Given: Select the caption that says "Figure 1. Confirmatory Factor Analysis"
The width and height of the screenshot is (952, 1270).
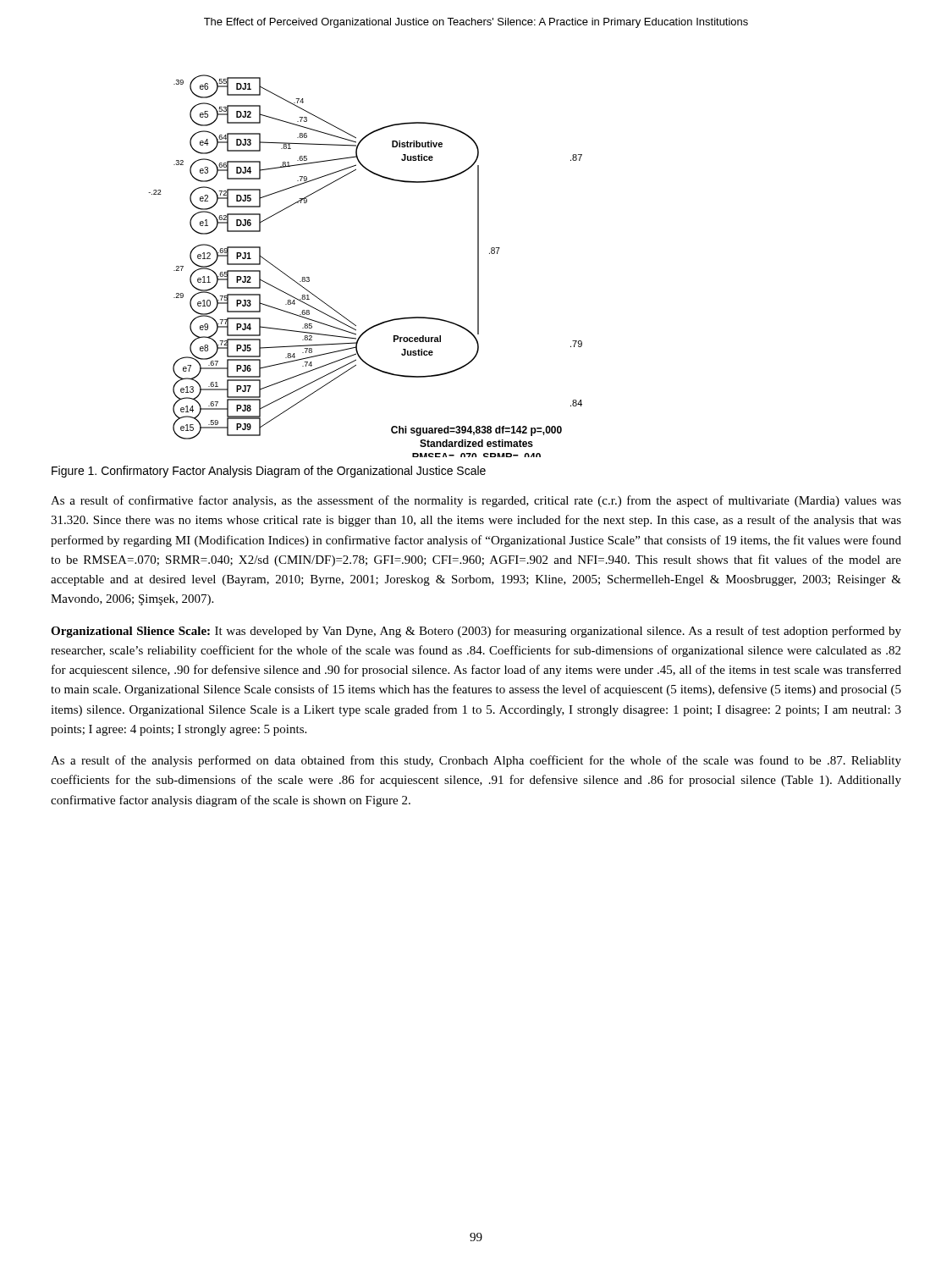Looking at the screenshot, I should click(x=268, y=471).
